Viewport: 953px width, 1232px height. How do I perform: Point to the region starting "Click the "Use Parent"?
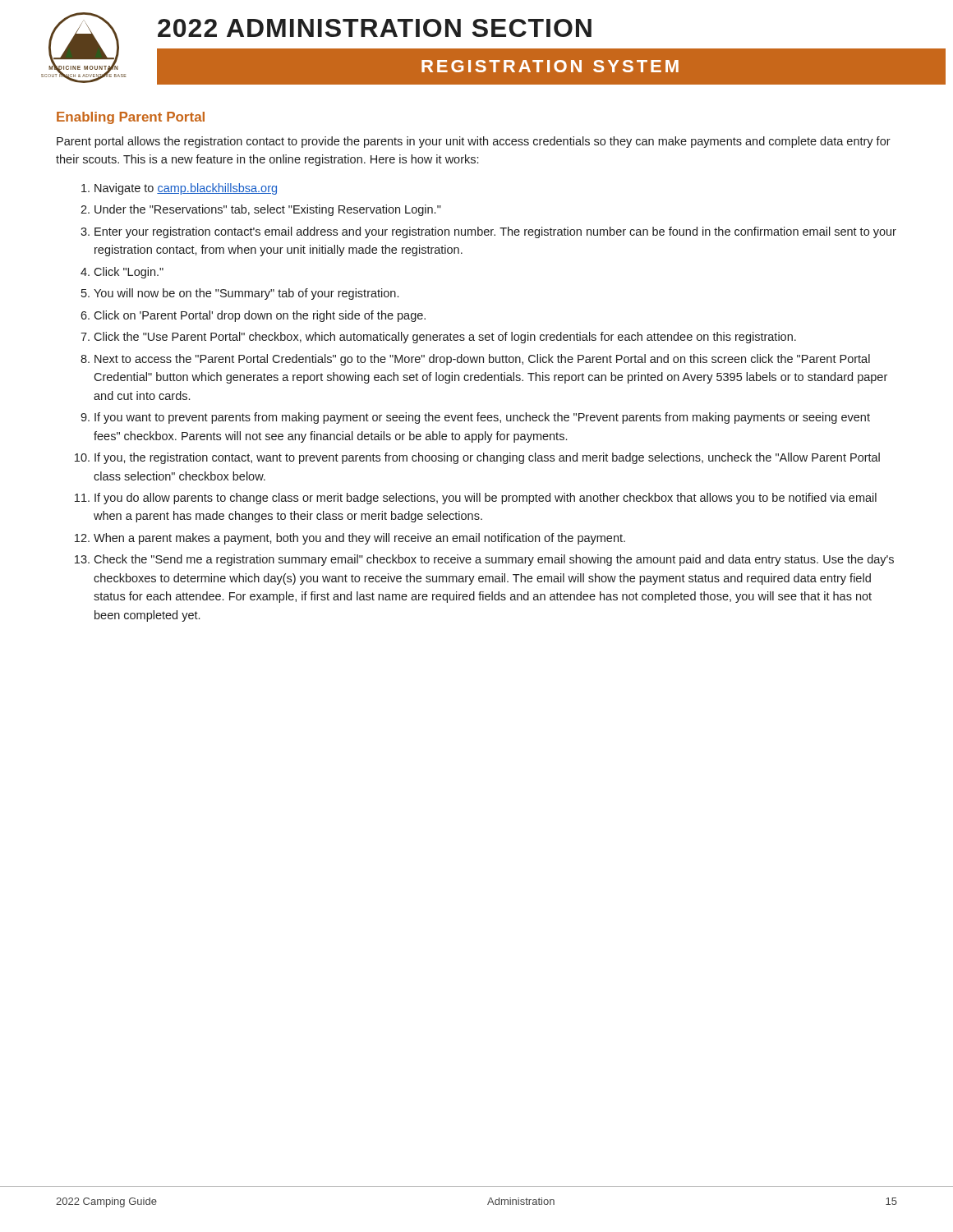(445, 337)
